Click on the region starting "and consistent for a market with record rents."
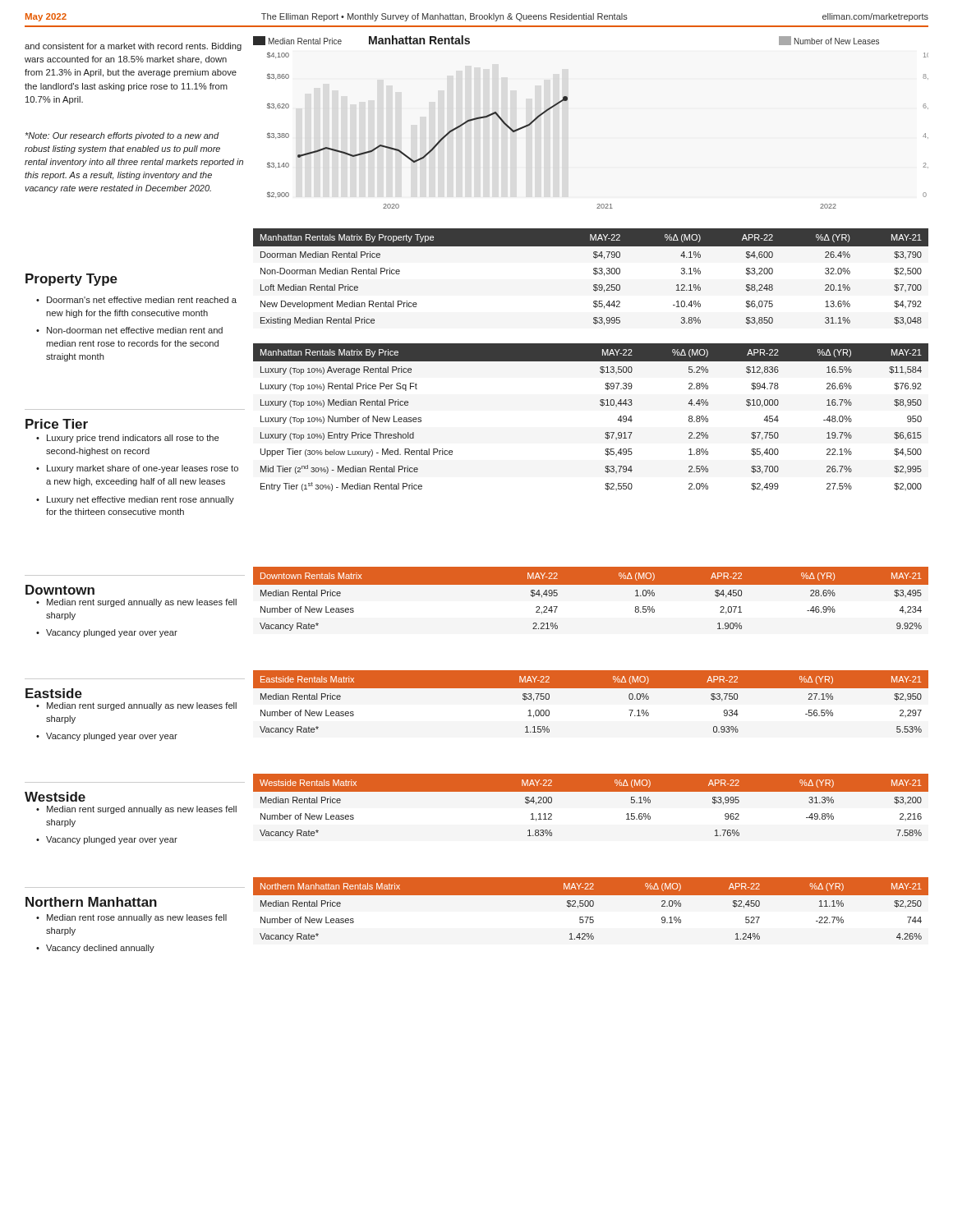953x1232 pixels. point(133,73)
